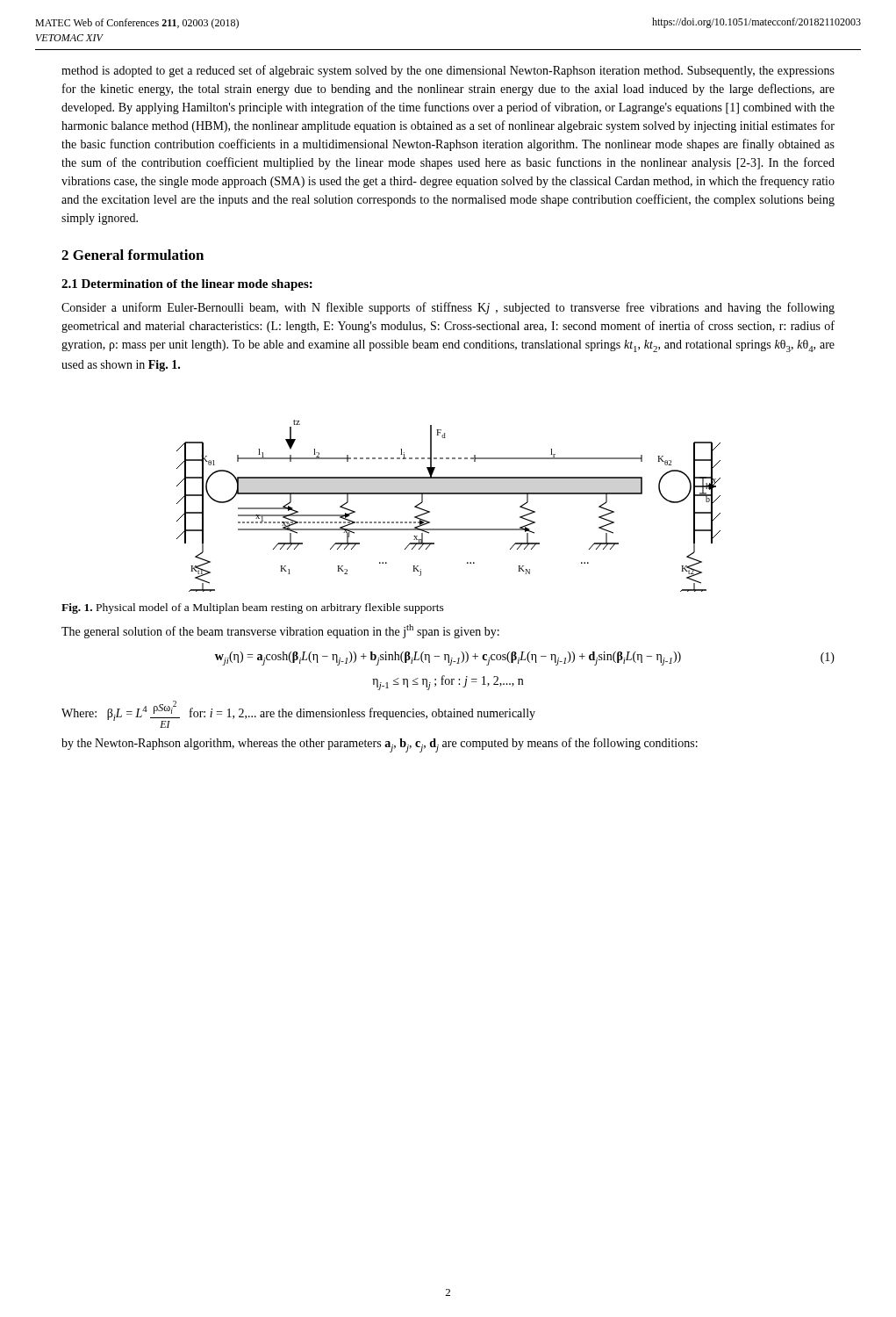Select the text block that says "The general solution"
Viewport: 896px width, 1317px height.
281,630
